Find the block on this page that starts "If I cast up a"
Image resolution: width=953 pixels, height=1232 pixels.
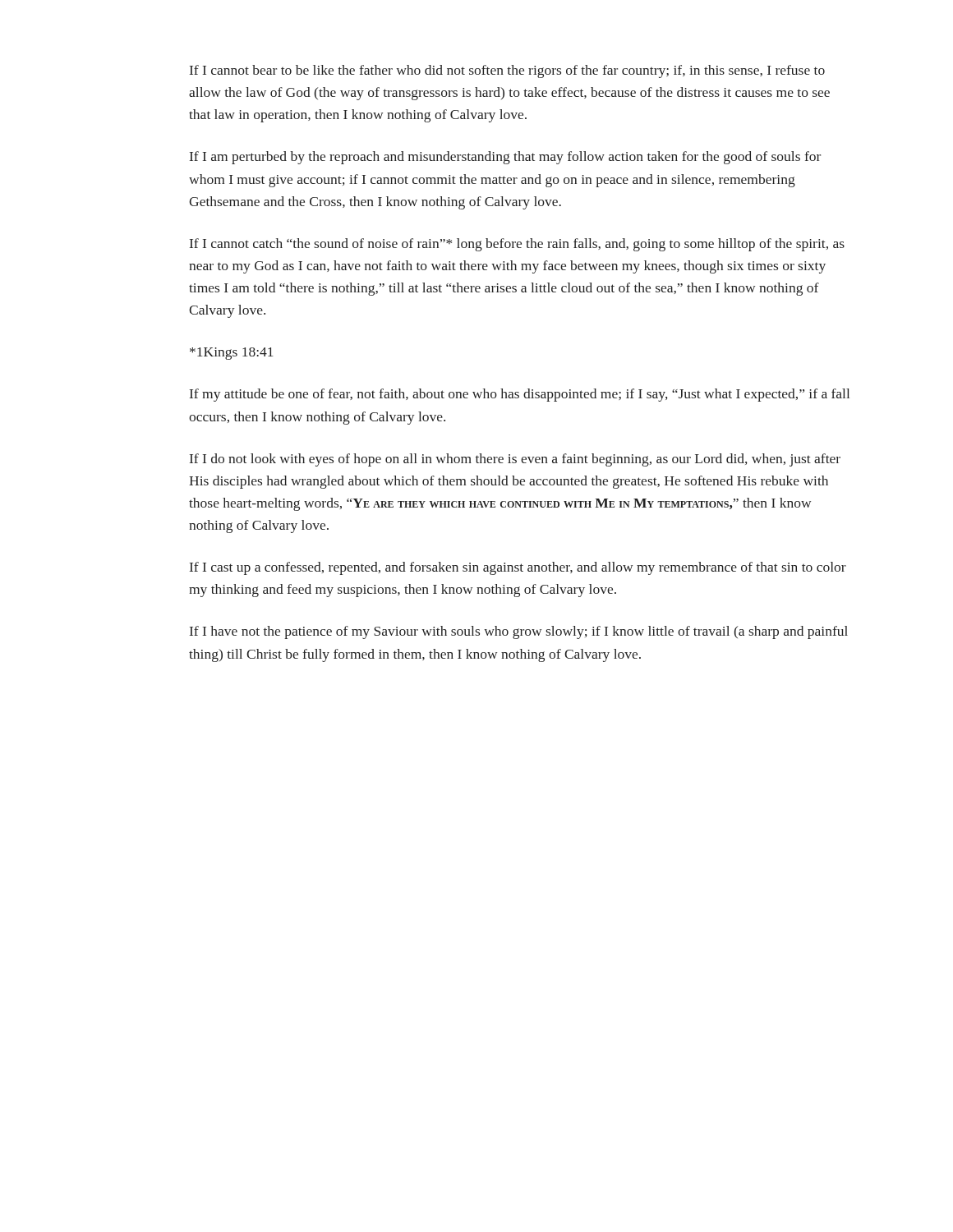[x=517, y=578]
